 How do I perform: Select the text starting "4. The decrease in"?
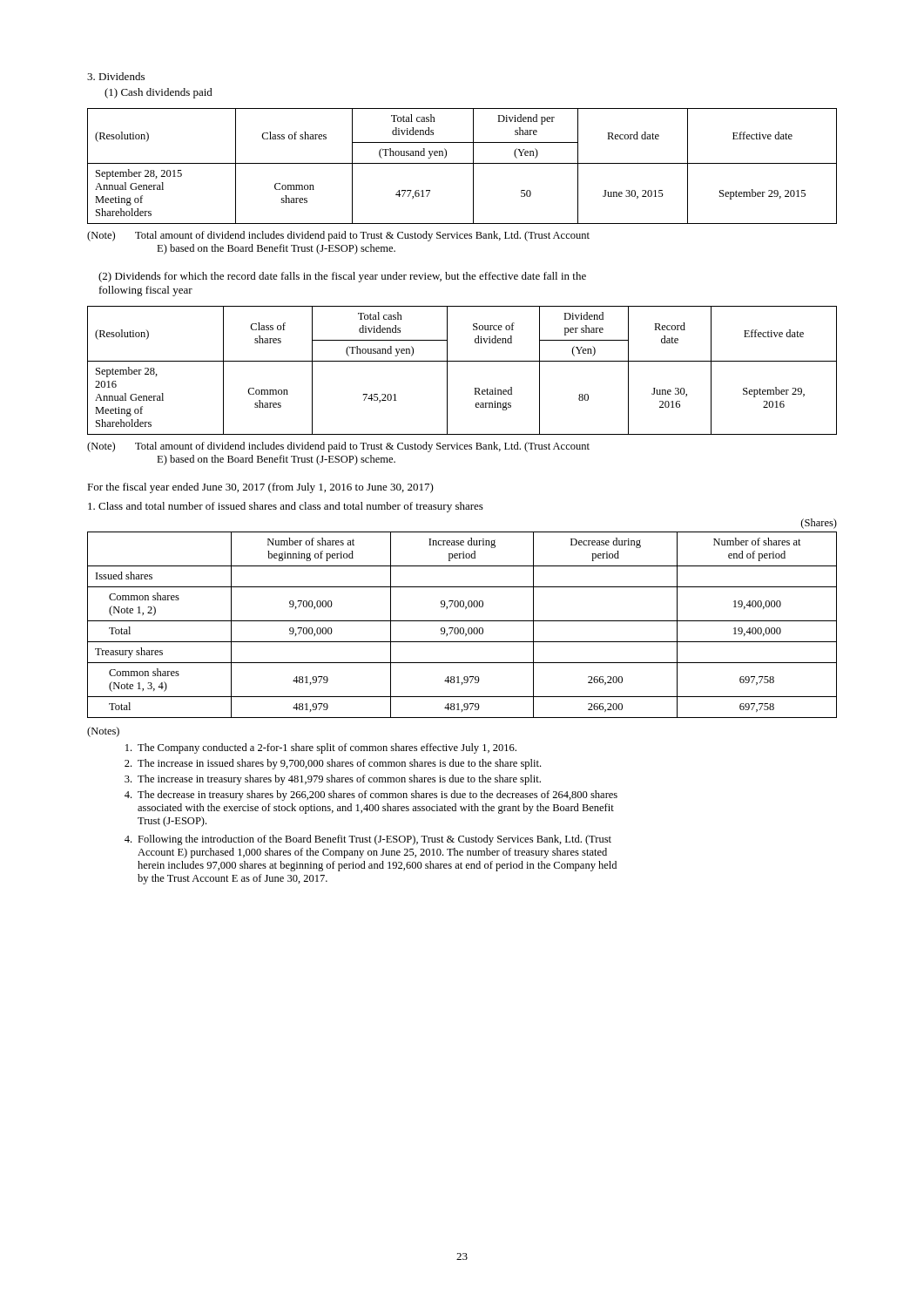pos(365,808)
